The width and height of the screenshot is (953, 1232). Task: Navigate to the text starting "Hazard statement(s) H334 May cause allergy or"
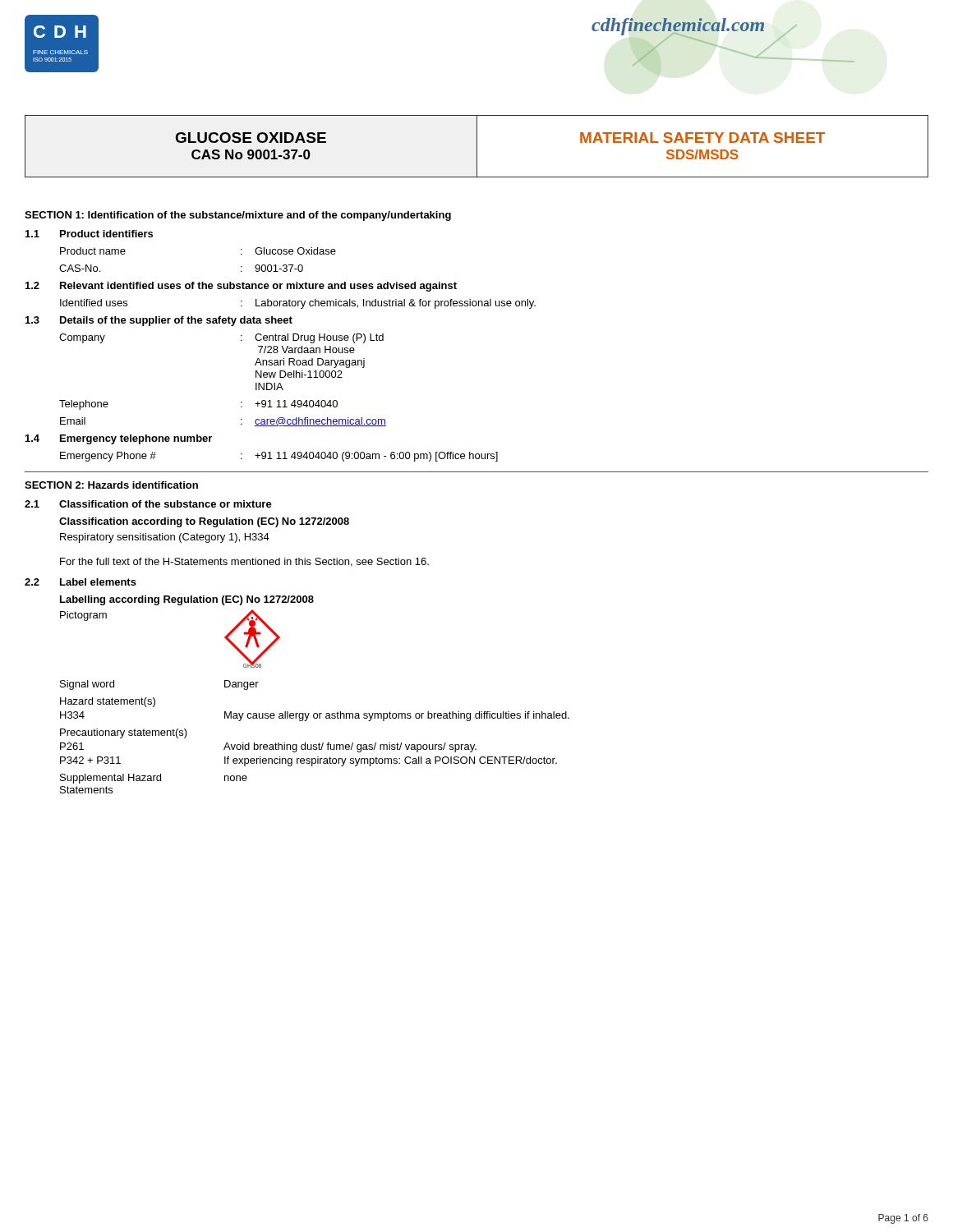[494, 708]
